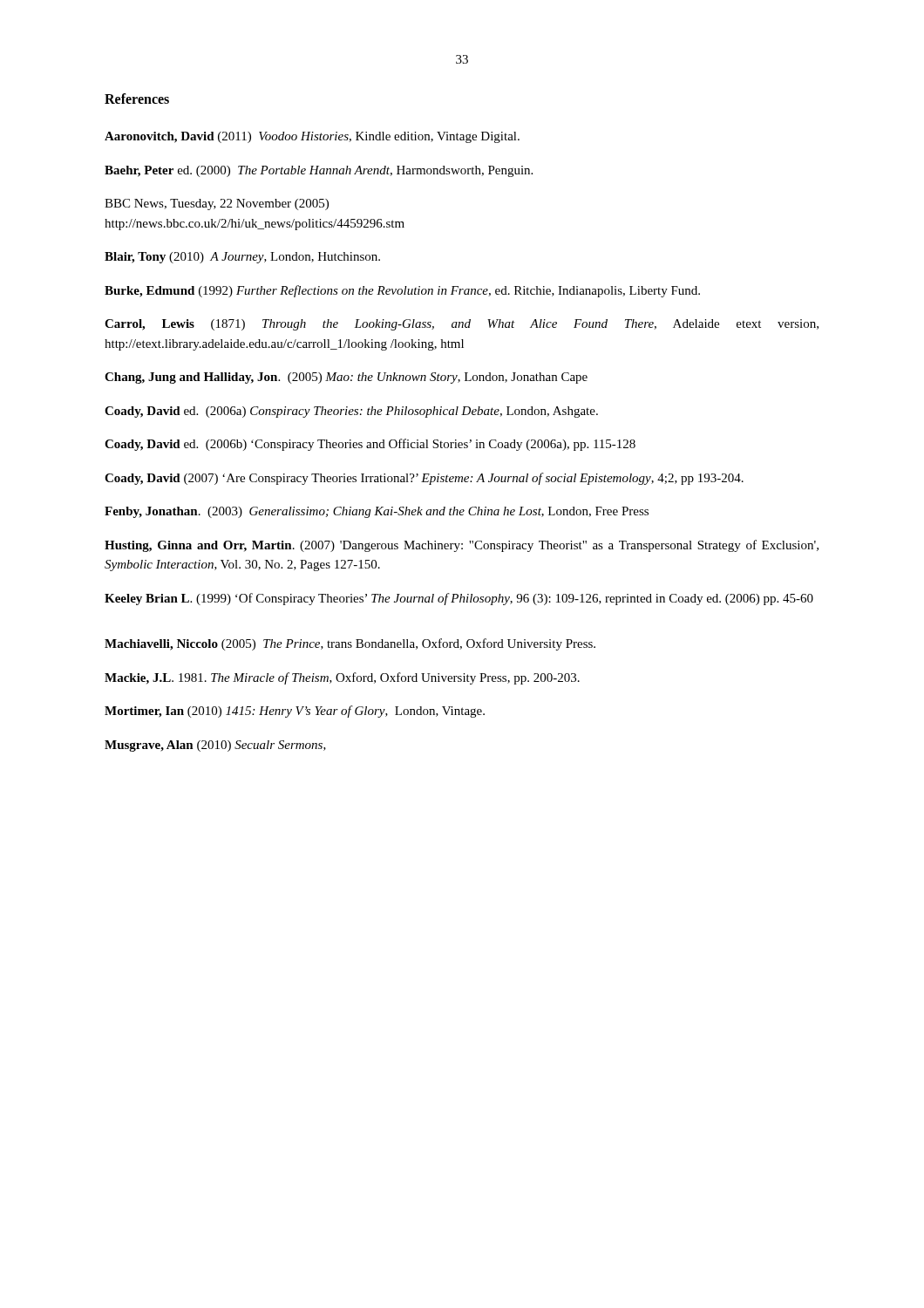Locate the text block containing "Husting, Ginna and"

[462, 554]
